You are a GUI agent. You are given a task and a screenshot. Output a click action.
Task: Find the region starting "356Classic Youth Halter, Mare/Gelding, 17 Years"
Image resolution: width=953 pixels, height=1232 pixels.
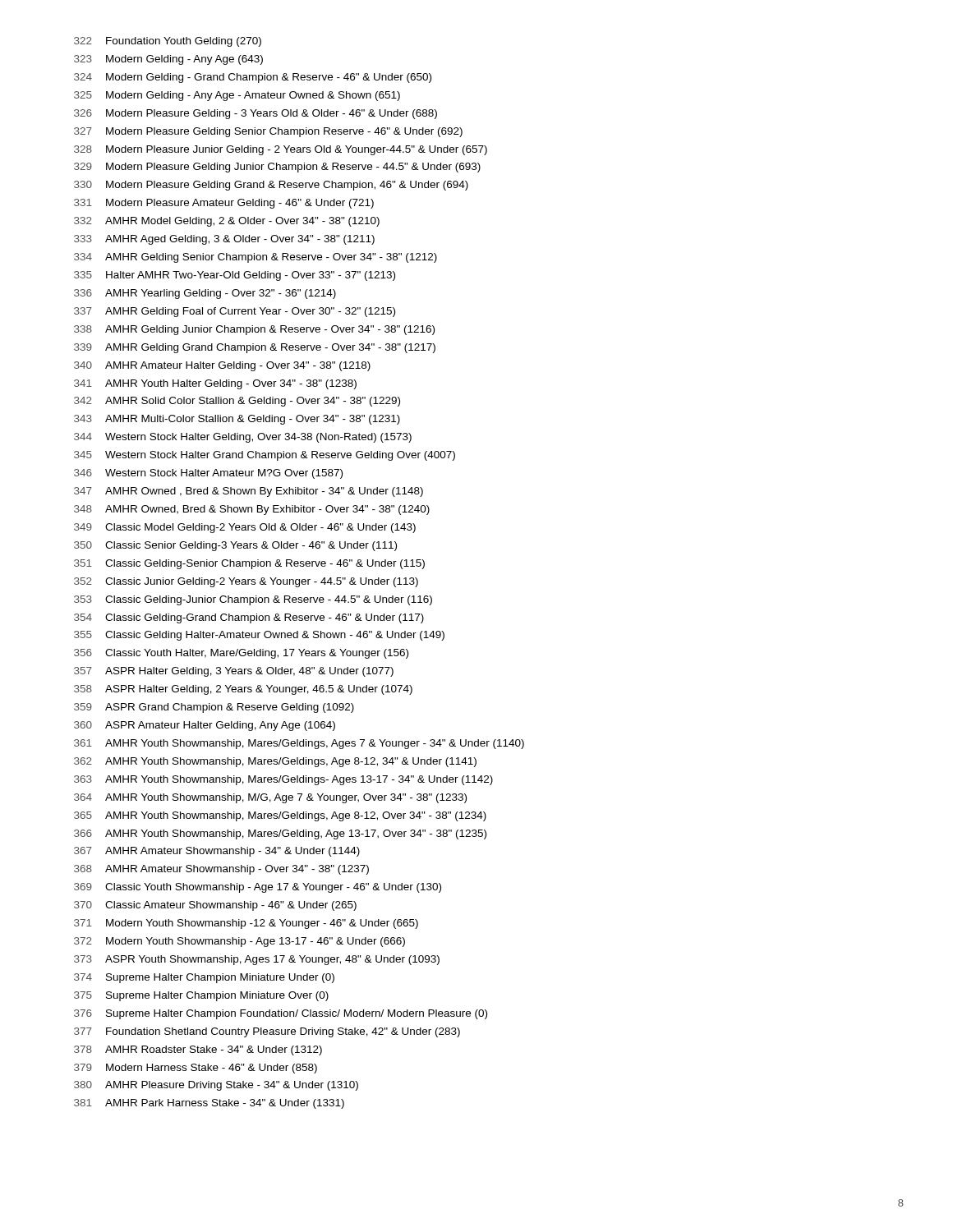241,654
